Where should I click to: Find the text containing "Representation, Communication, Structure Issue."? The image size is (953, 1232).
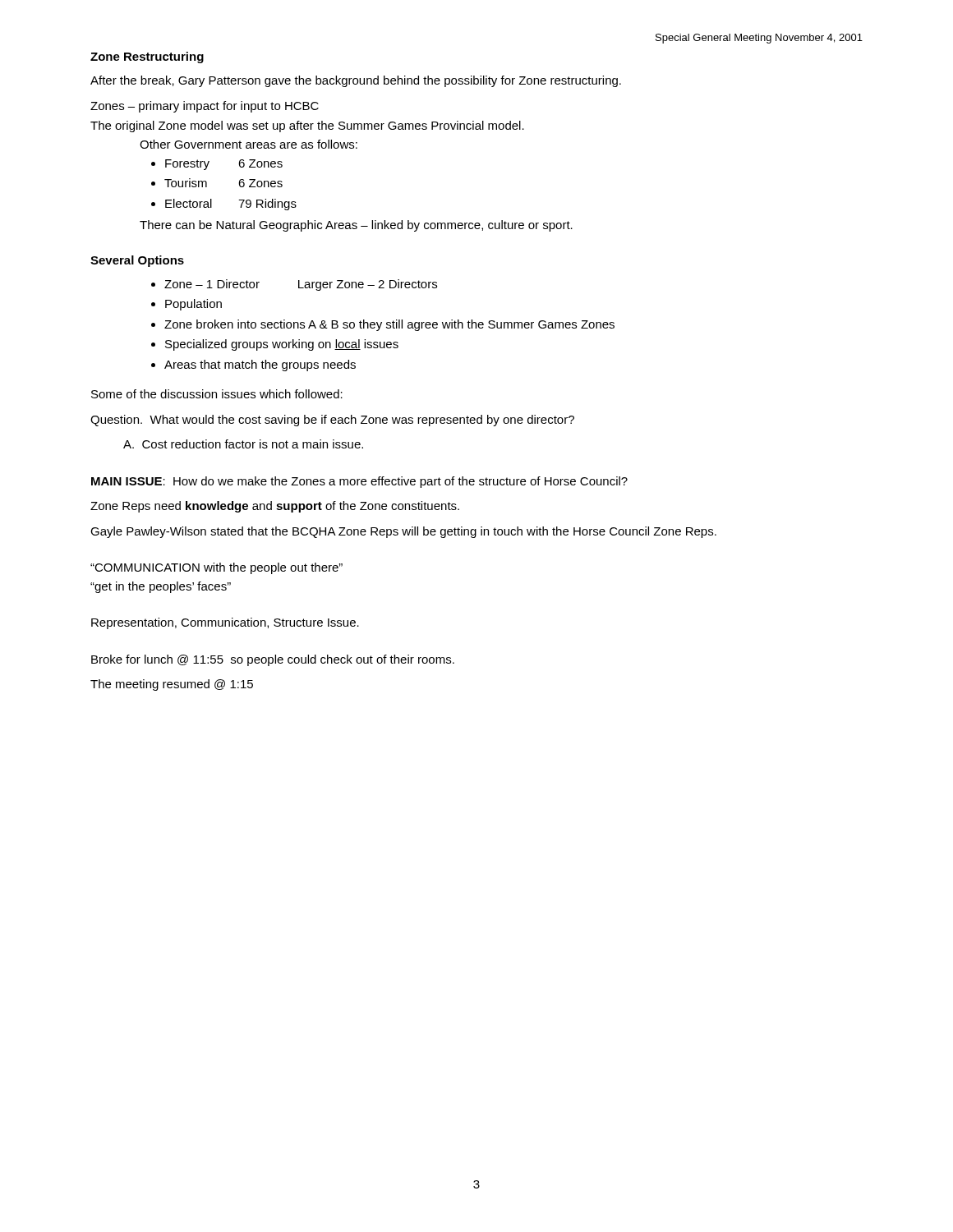[x=225, y=622]
